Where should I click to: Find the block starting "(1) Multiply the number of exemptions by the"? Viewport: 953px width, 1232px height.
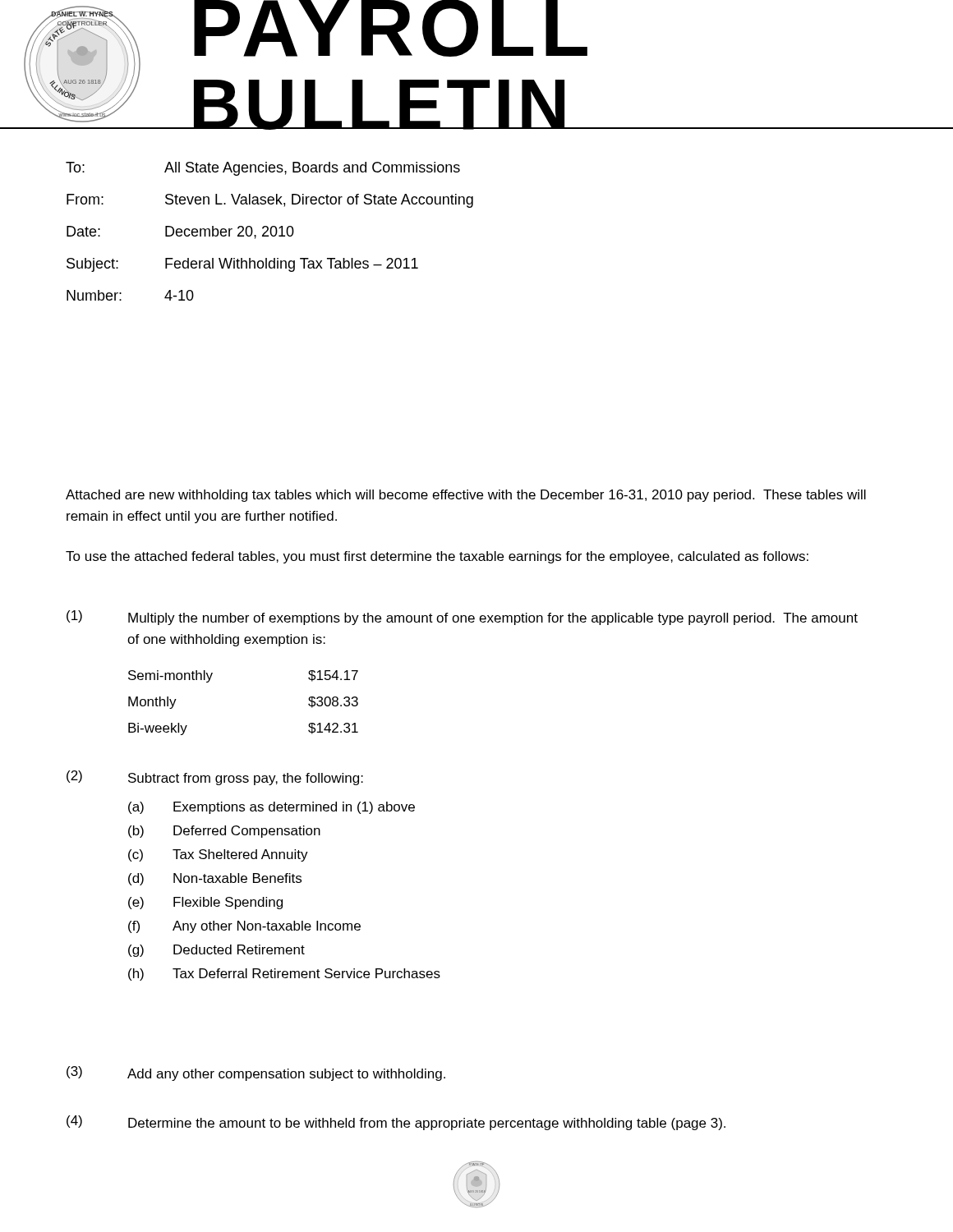[x=462, y=618]
